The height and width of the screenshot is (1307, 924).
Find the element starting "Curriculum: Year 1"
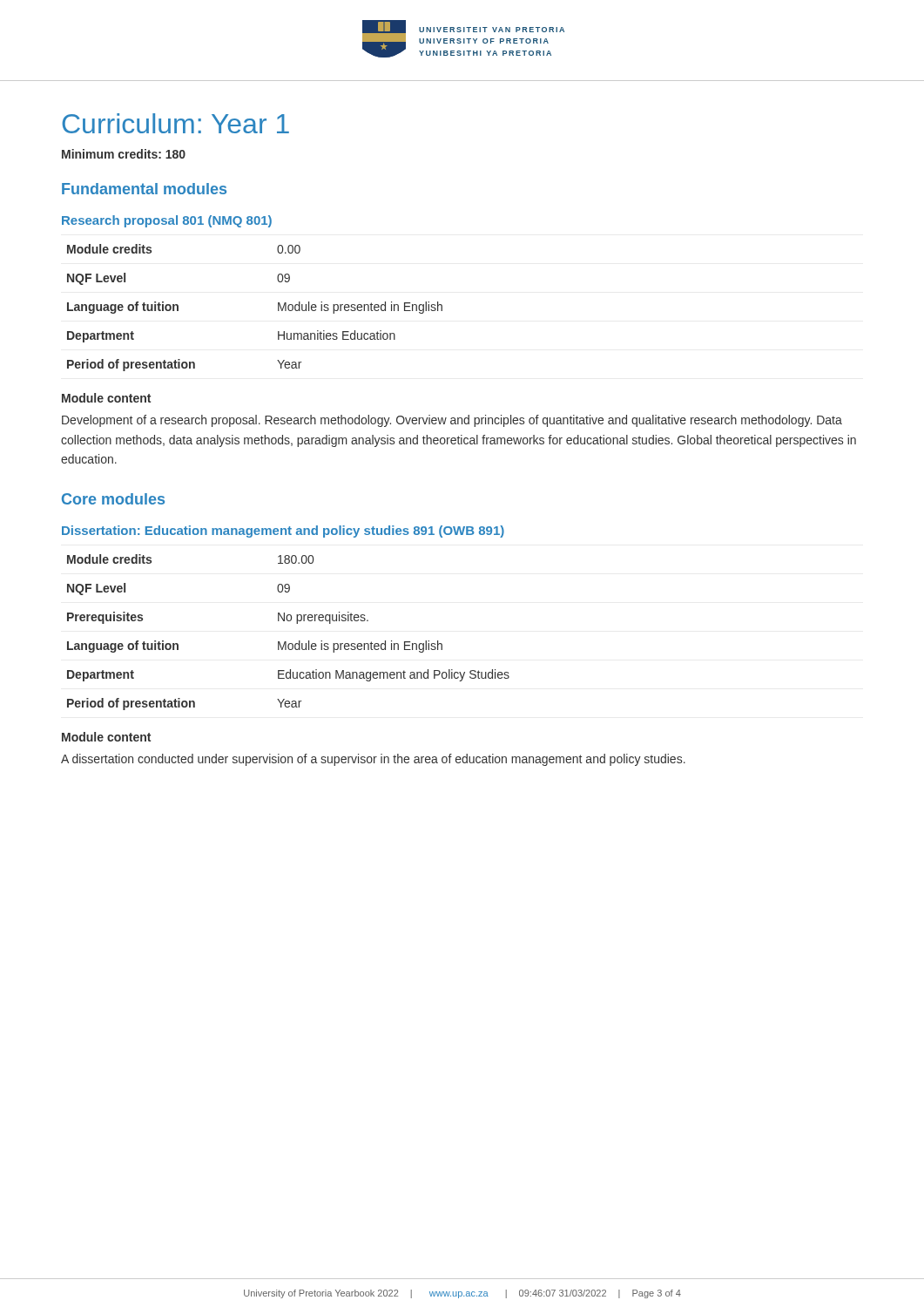pyautogui.click(x=175, y=123)
